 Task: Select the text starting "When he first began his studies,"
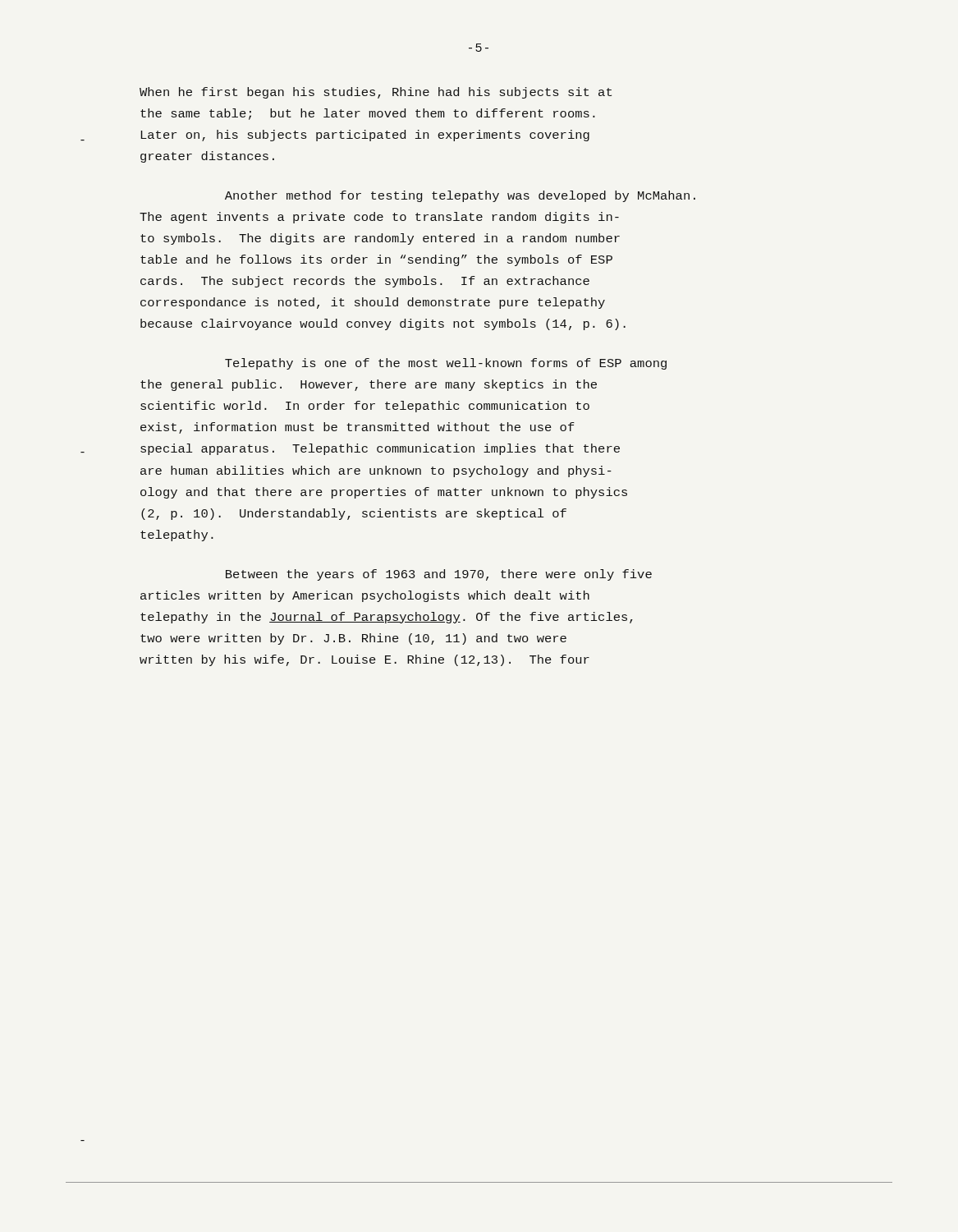pyautogui.click(x=376, y=125)
